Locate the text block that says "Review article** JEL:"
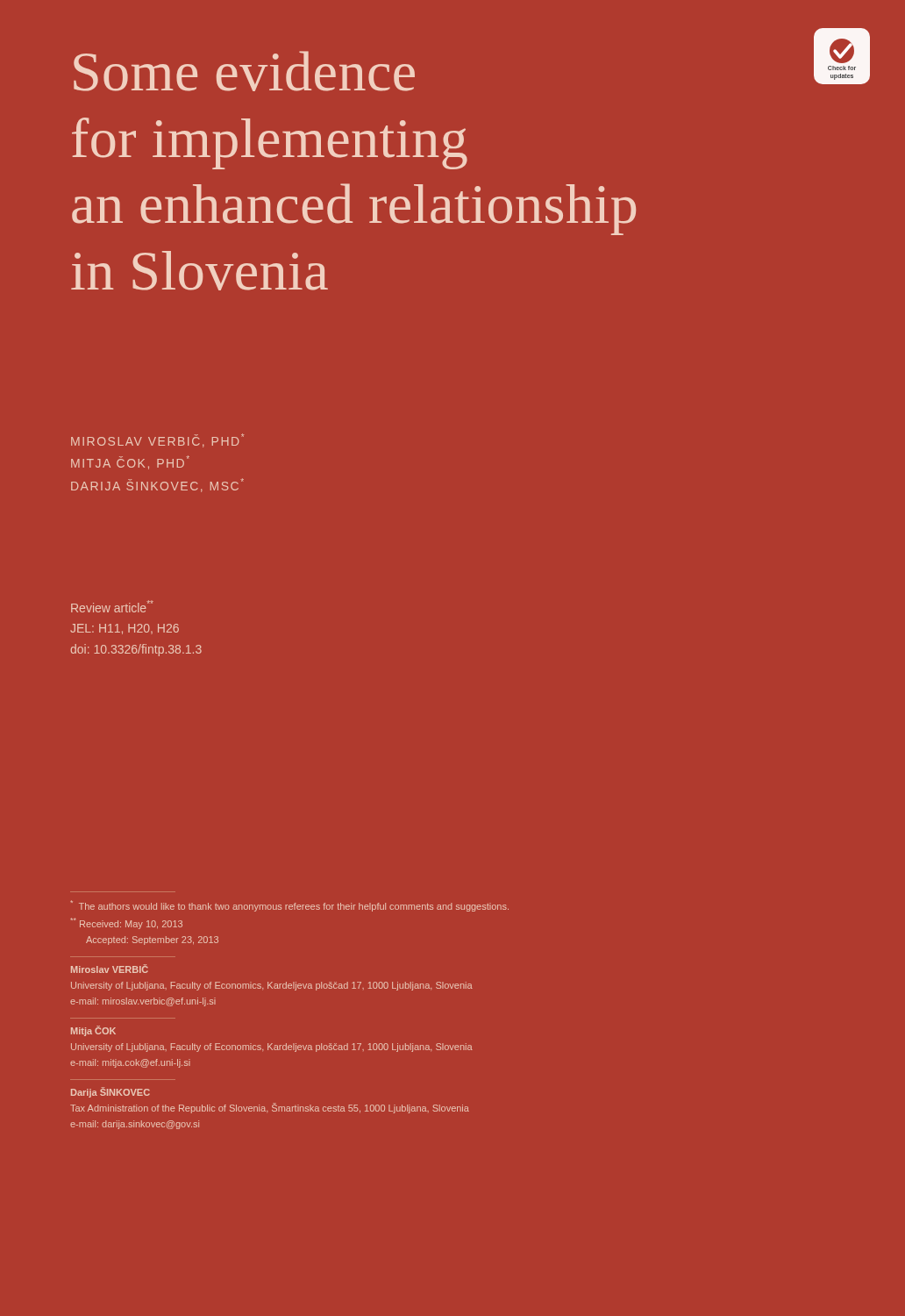The image size is (905, 1316). click(136, 629)
